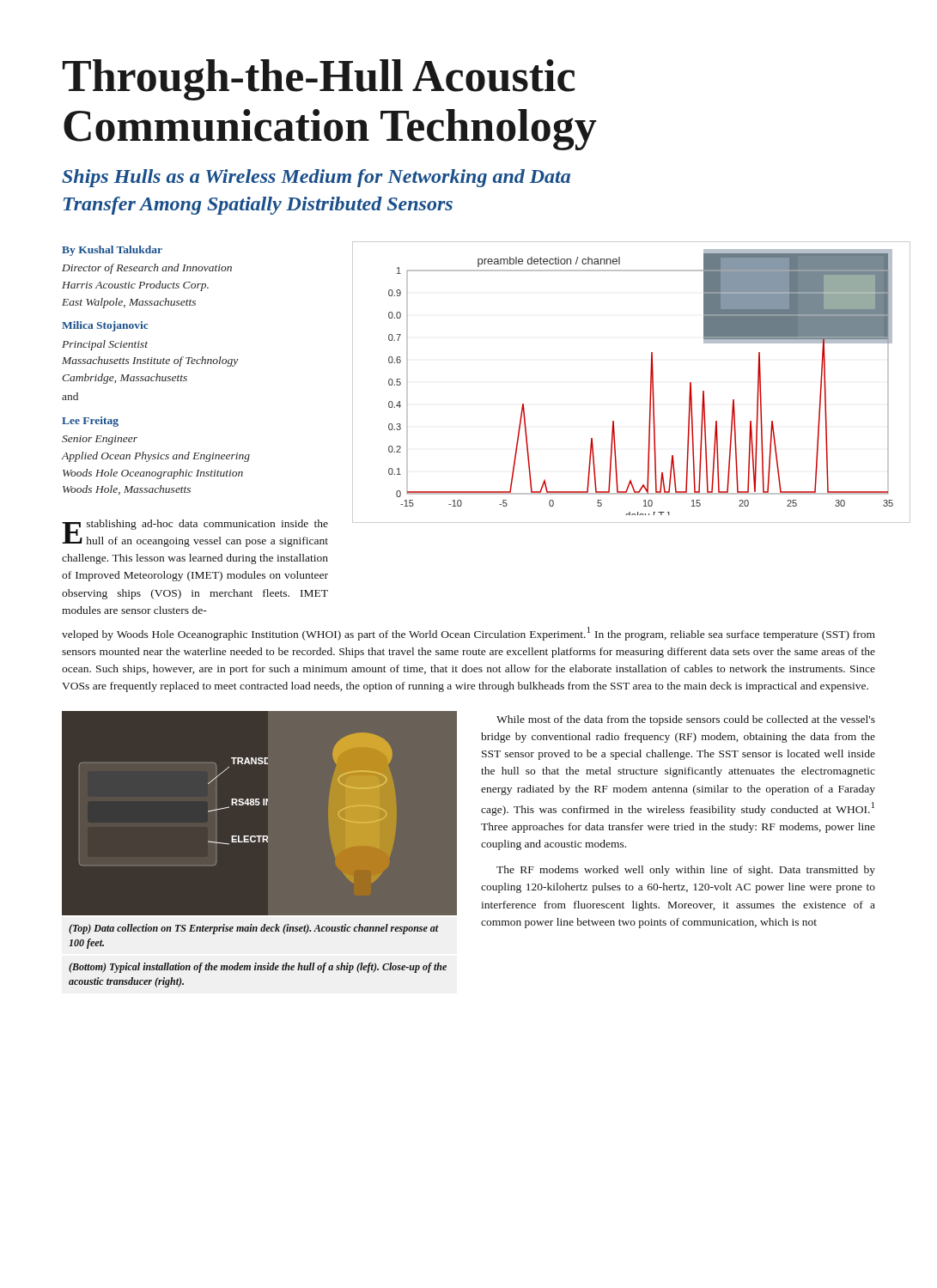Viewport: 937px width, 1288px height.
Task: Where is the caption that starts "(Top) Data collection on TS Enterprise main"?
Action: (x=253, y=935)
